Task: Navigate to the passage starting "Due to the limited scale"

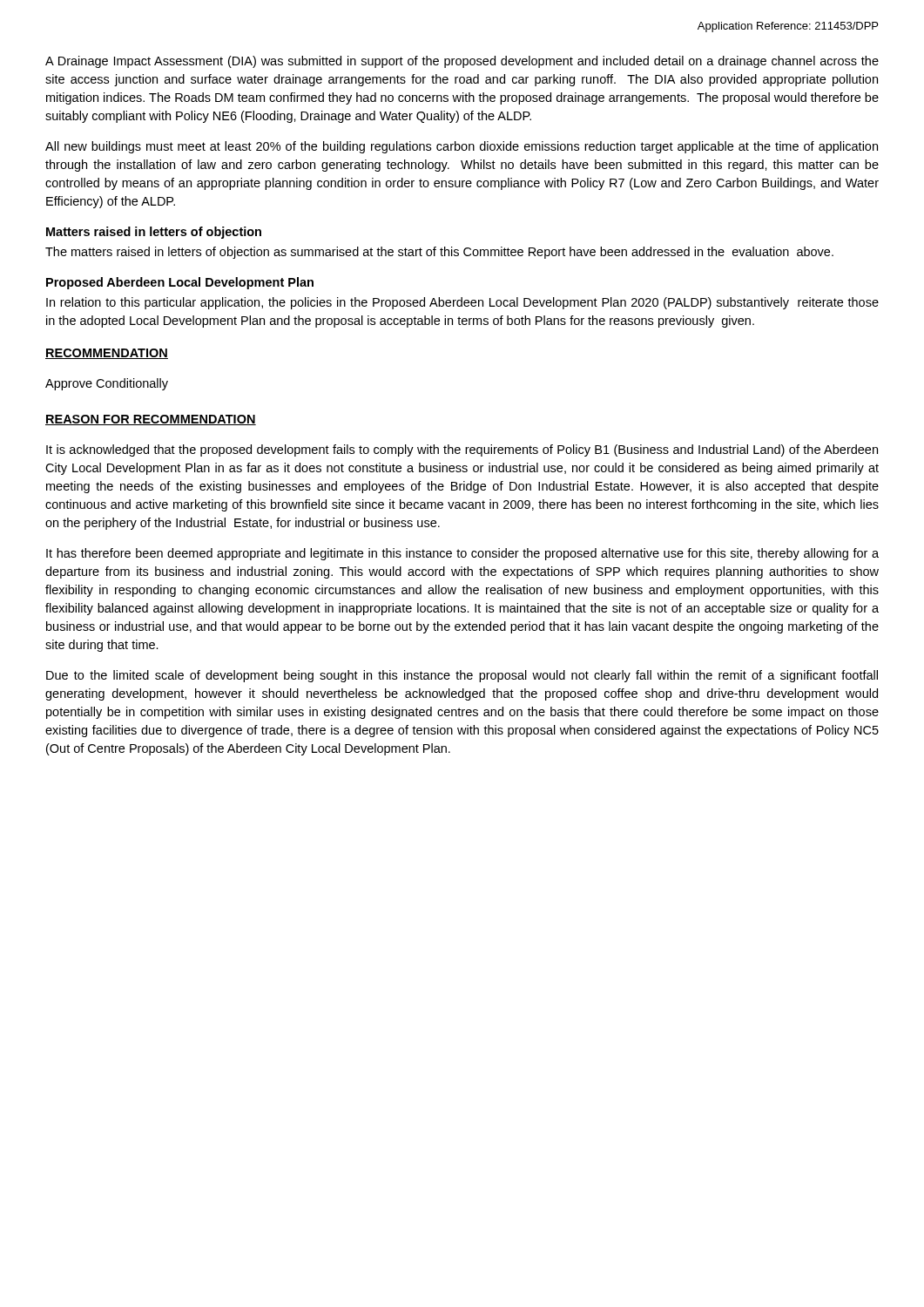Action: [462, 713]
